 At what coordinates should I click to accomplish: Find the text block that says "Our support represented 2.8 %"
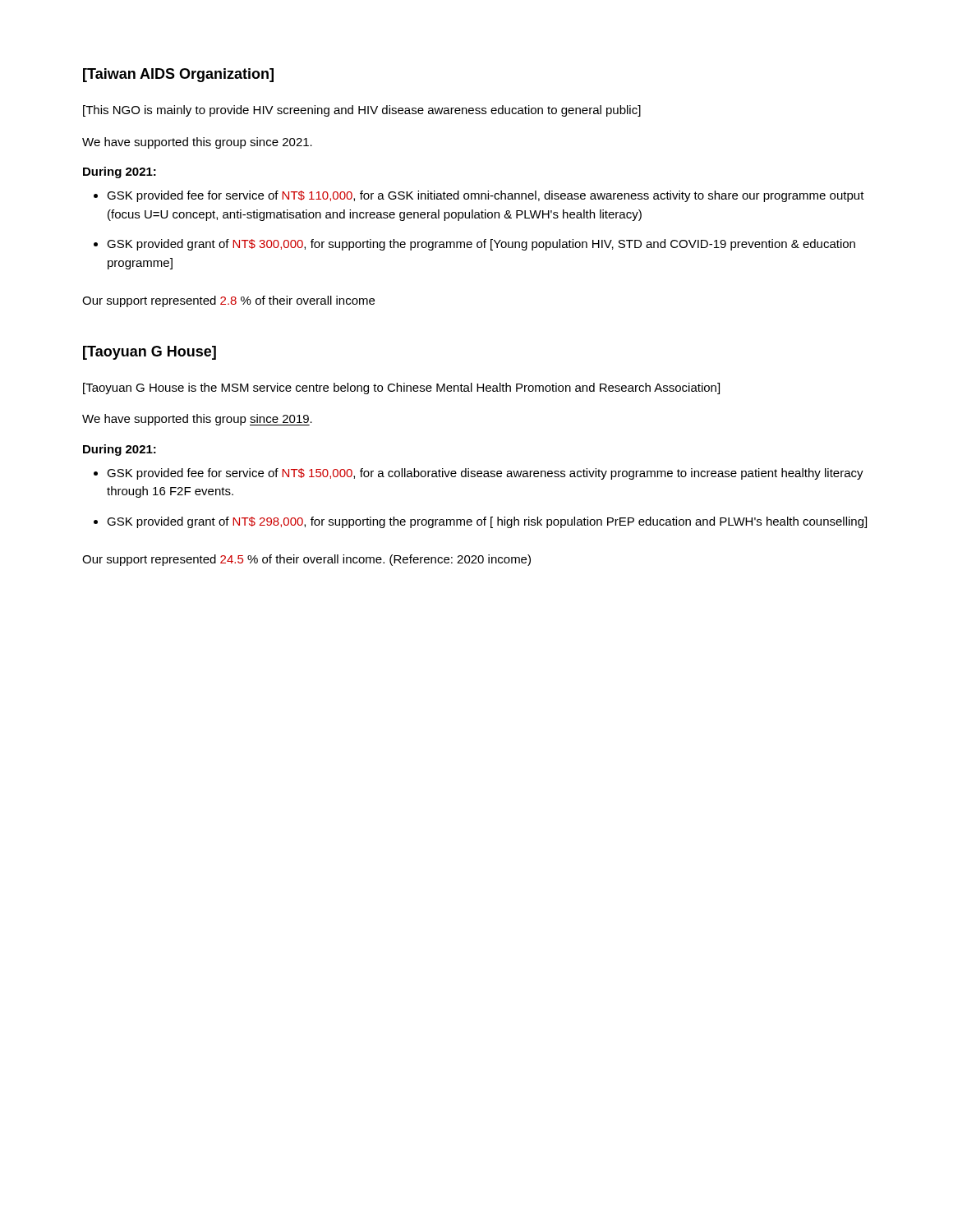(x=229, y=300)
